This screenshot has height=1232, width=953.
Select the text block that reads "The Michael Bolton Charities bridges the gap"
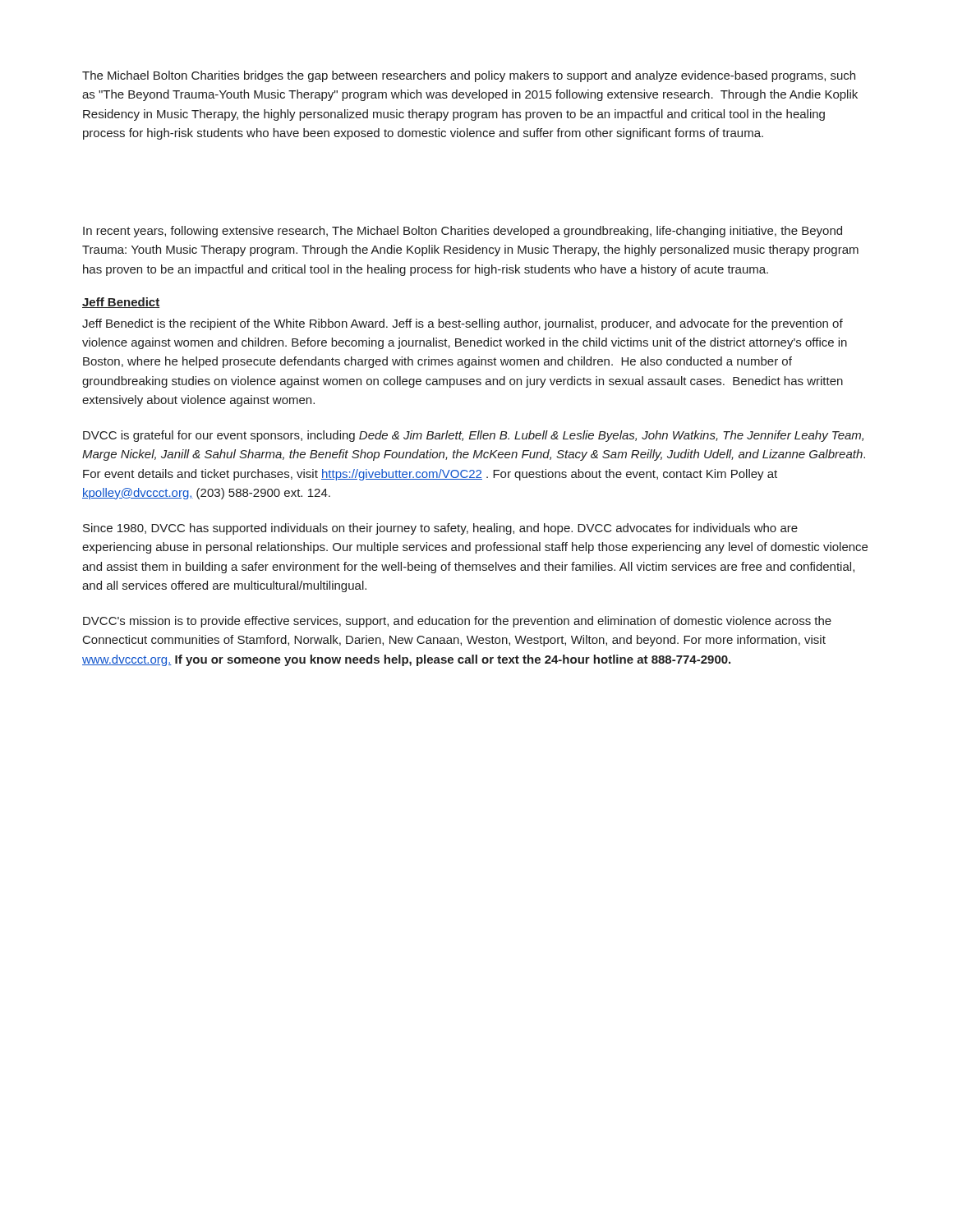click(470, 104)
